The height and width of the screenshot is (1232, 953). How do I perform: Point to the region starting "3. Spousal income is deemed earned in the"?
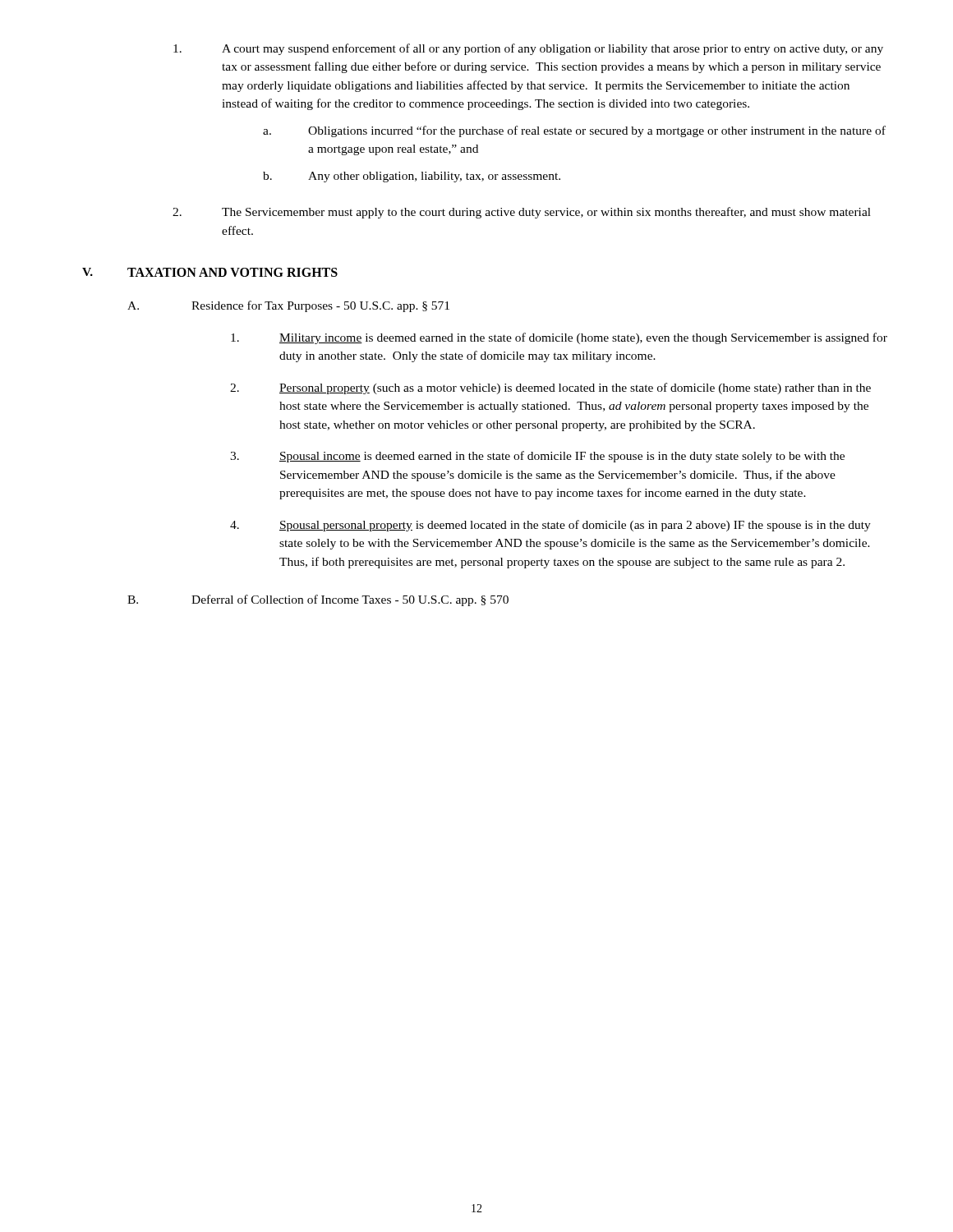tap(485, 475)
